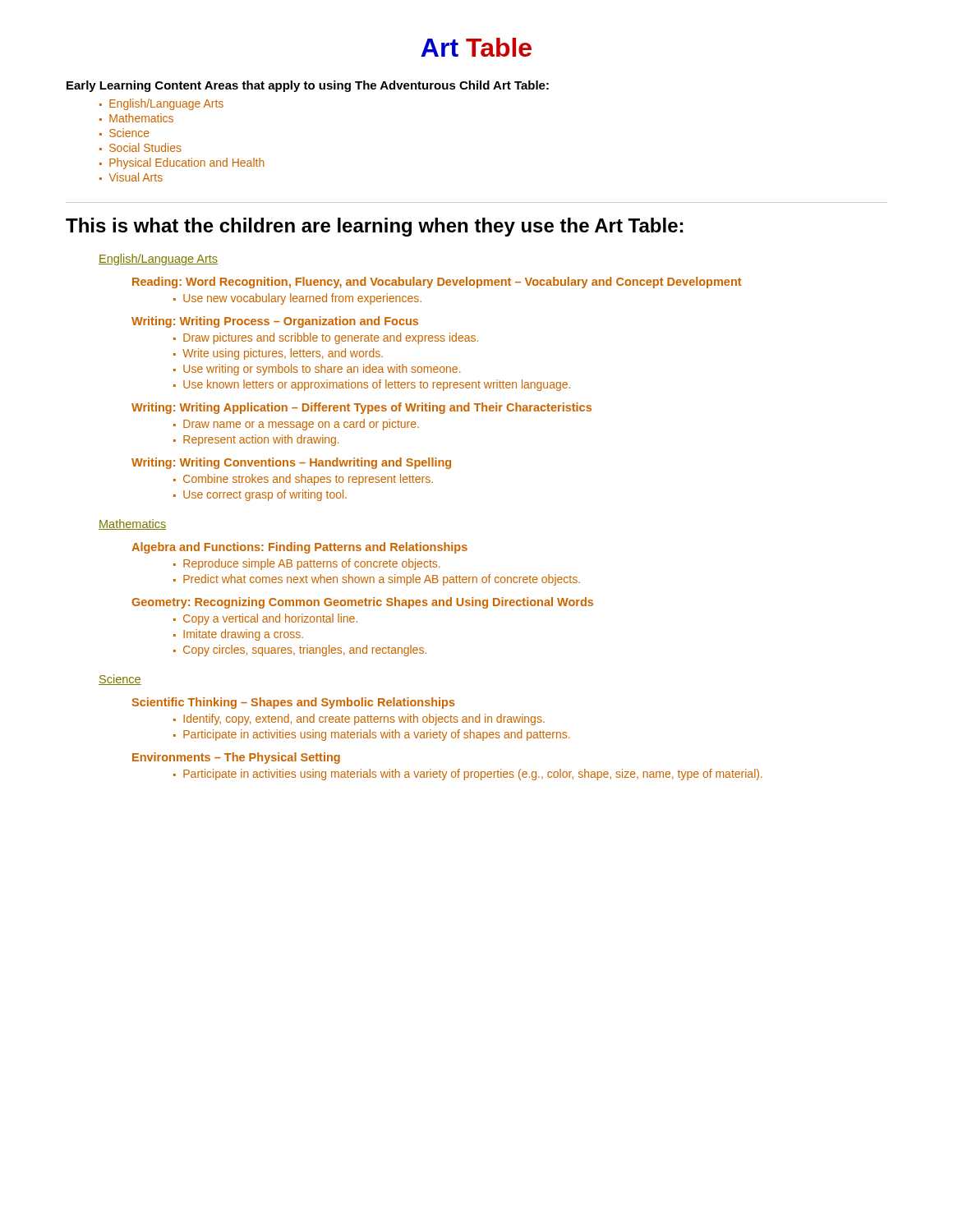953x1232 pixels.
Task: Find the section header on this page that starts "Early Learning Content Areas"
Action: [308, 85]
